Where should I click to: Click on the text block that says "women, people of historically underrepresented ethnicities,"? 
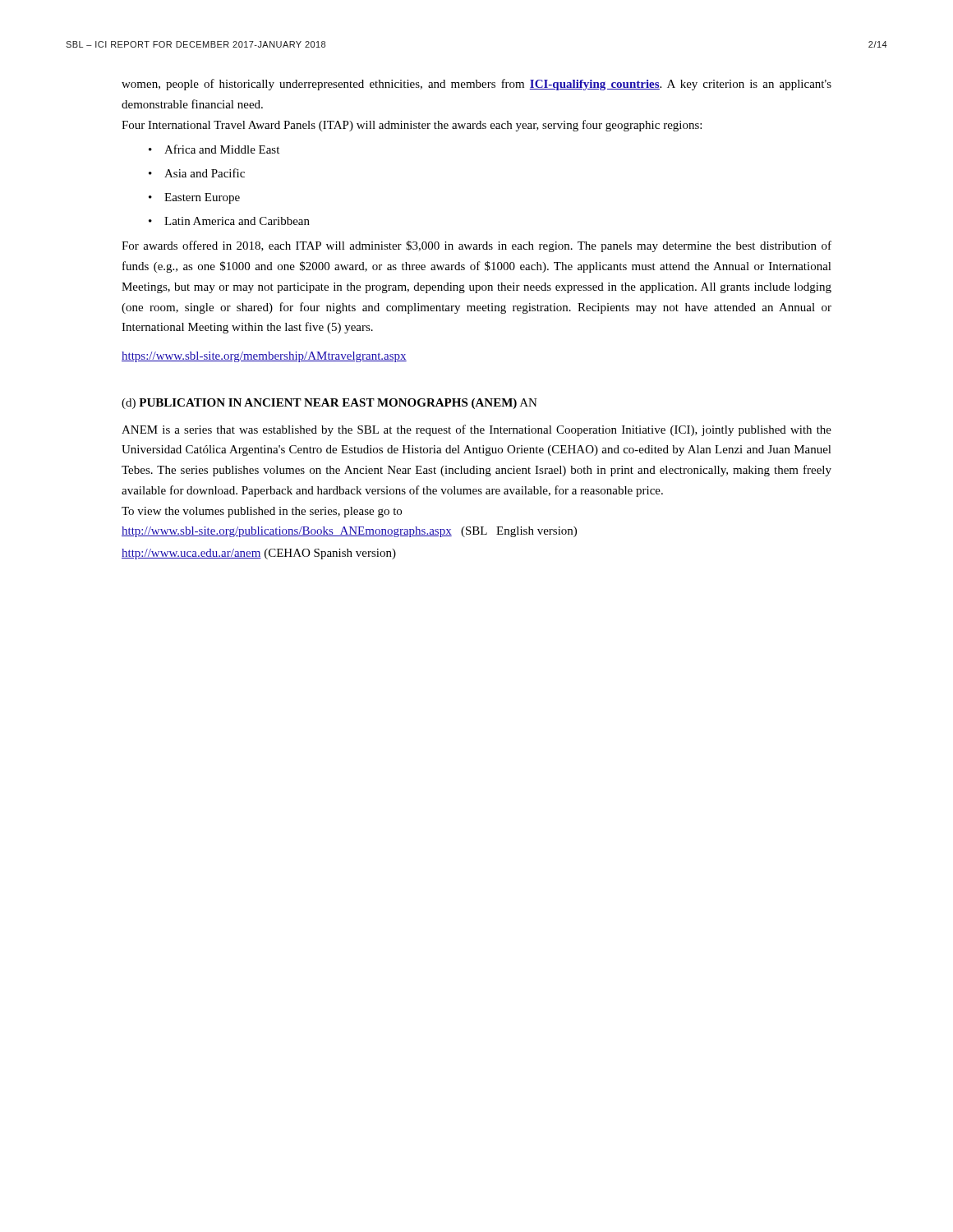[476, 94]
